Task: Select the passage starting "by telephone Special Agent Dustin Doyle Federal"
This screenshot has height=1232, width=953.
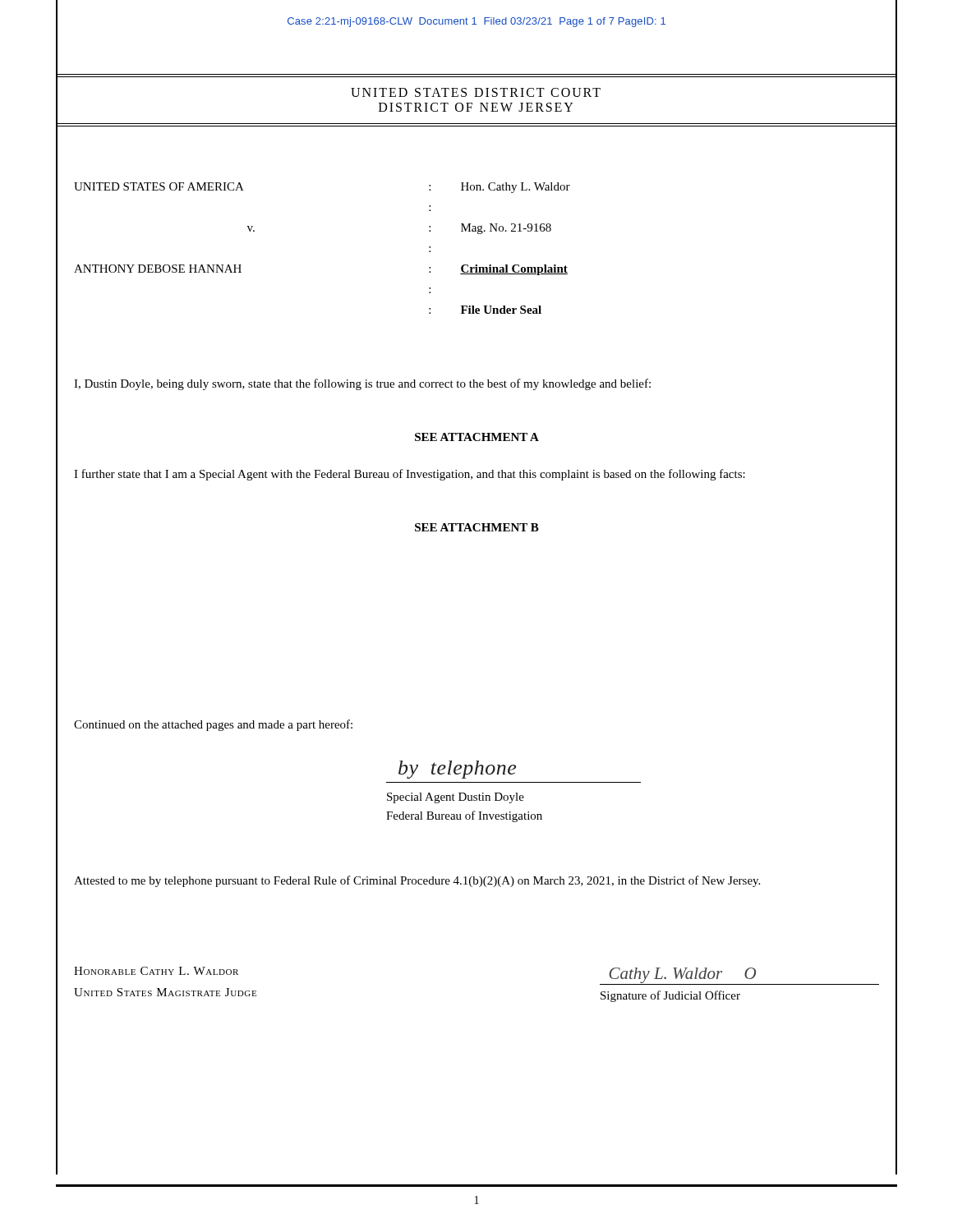Action: tap(633, 790)
